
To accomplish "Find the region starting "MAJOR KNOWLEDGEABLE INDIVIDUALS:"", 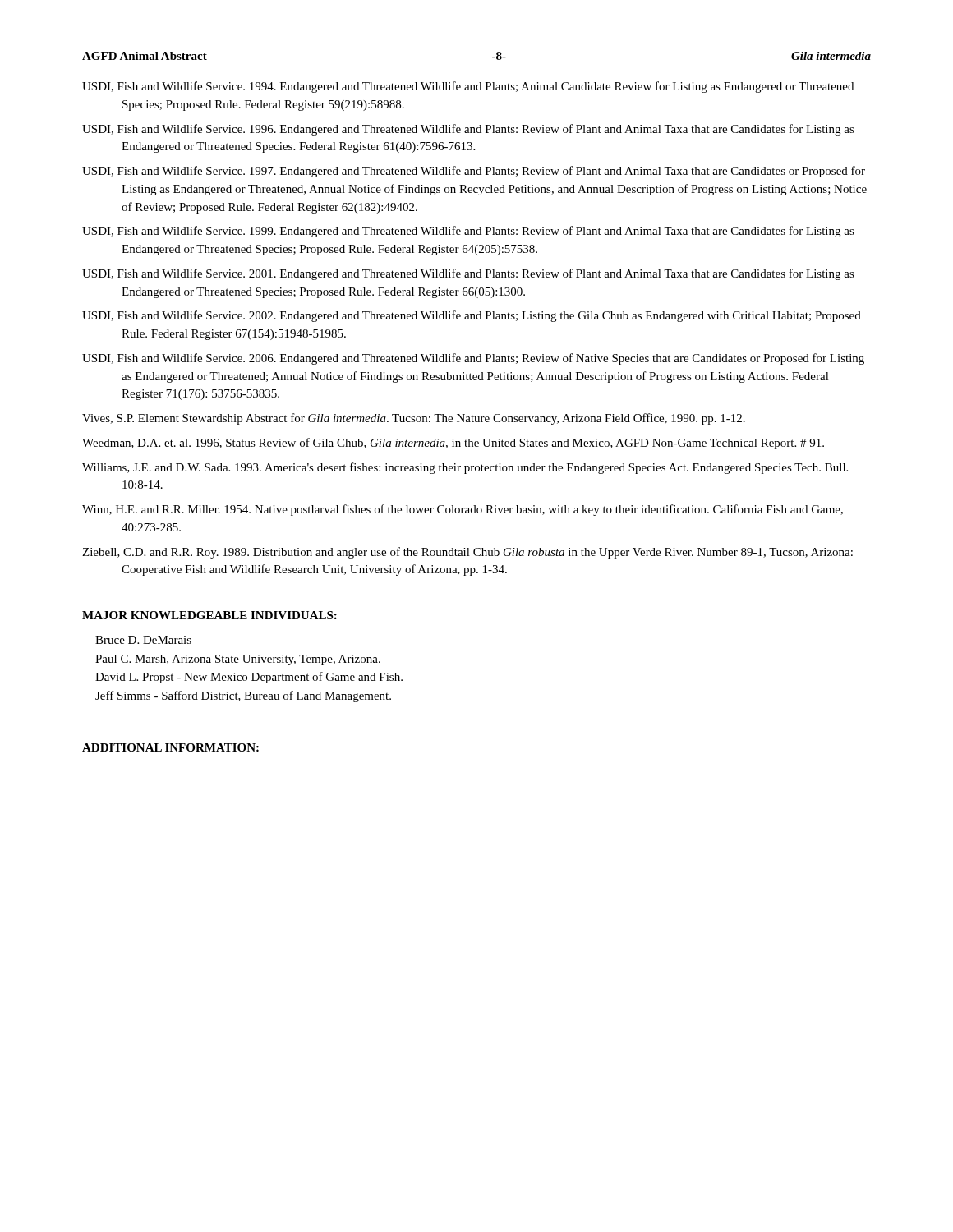I will click(210, 615).
